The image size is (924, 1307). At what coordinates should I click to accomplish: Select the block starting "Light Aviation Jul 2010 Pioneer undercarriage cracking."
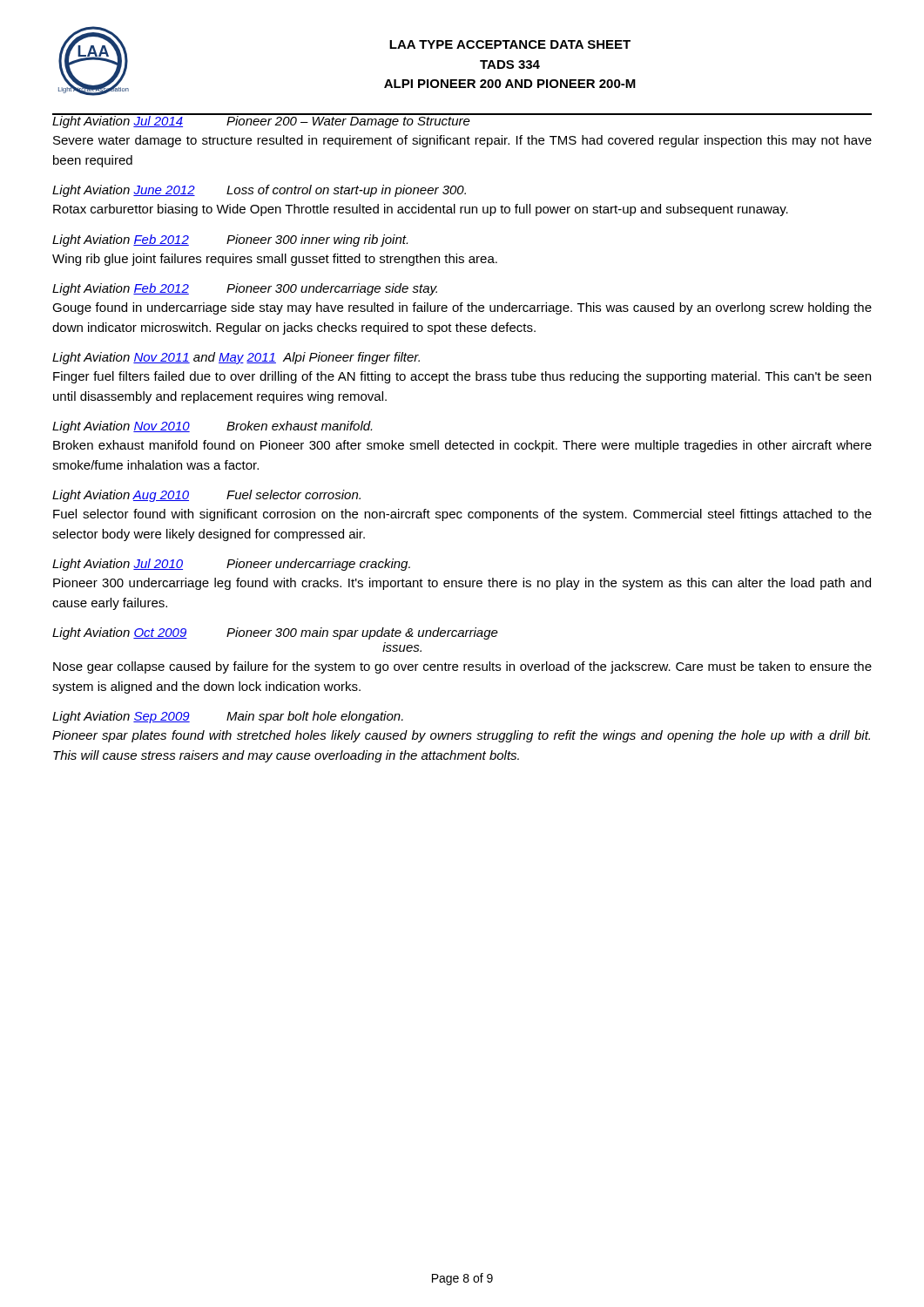462,584
